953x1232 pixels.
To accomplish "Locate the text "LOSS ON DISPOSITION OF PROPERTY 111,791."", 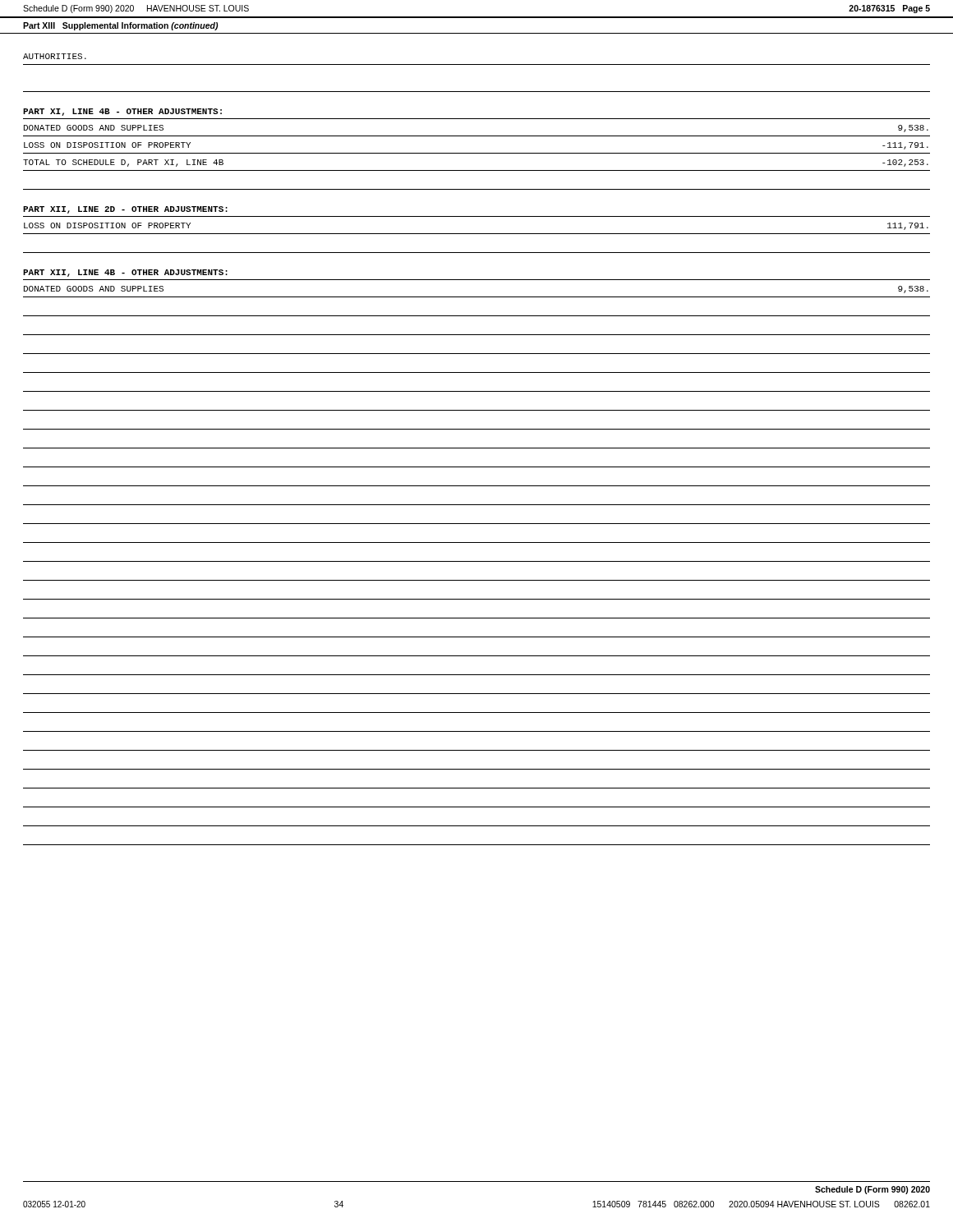I will click(476, 226).
